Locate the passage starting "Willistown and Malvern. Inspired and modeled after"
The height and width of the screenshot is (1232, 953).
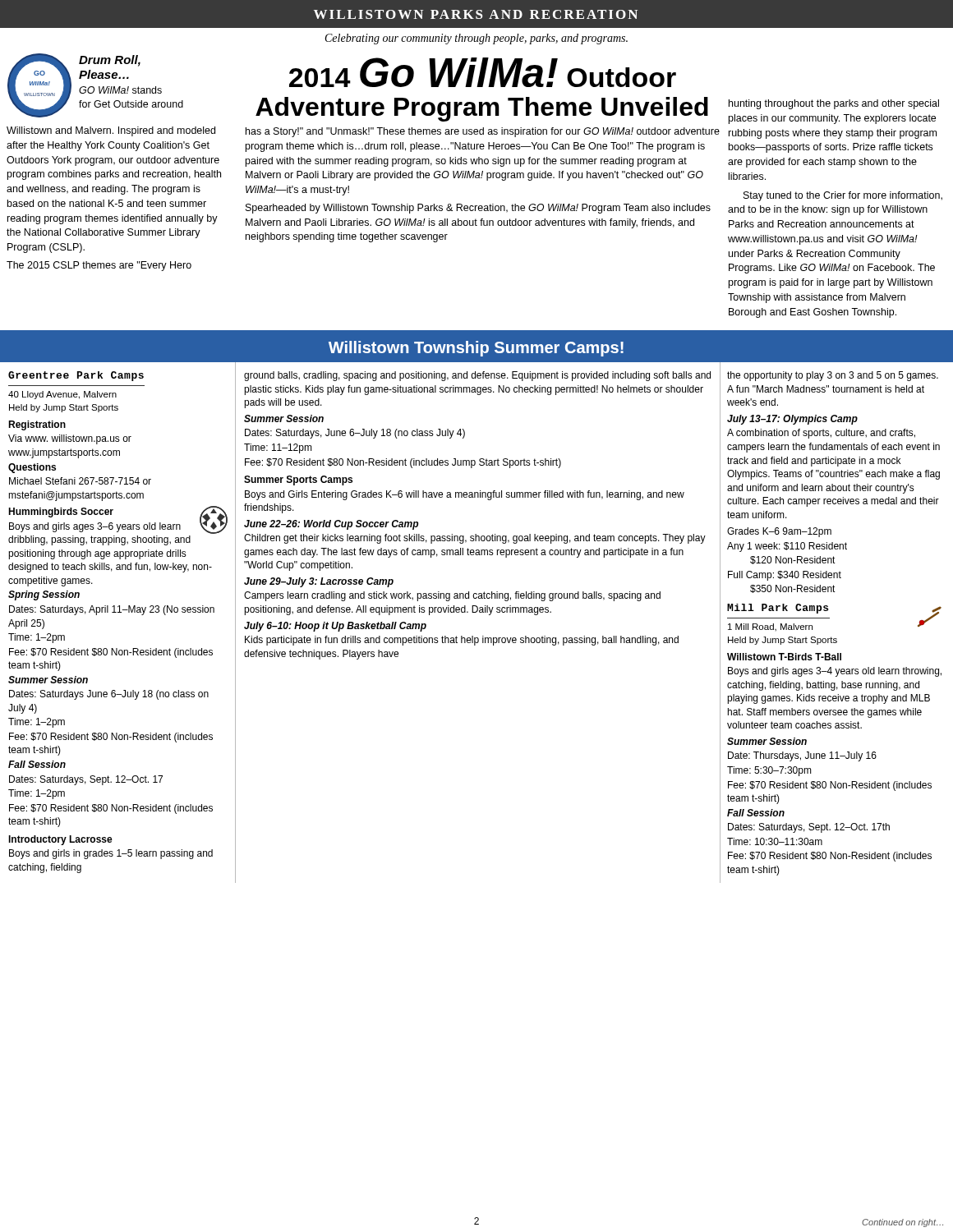(x=118, y=199)
